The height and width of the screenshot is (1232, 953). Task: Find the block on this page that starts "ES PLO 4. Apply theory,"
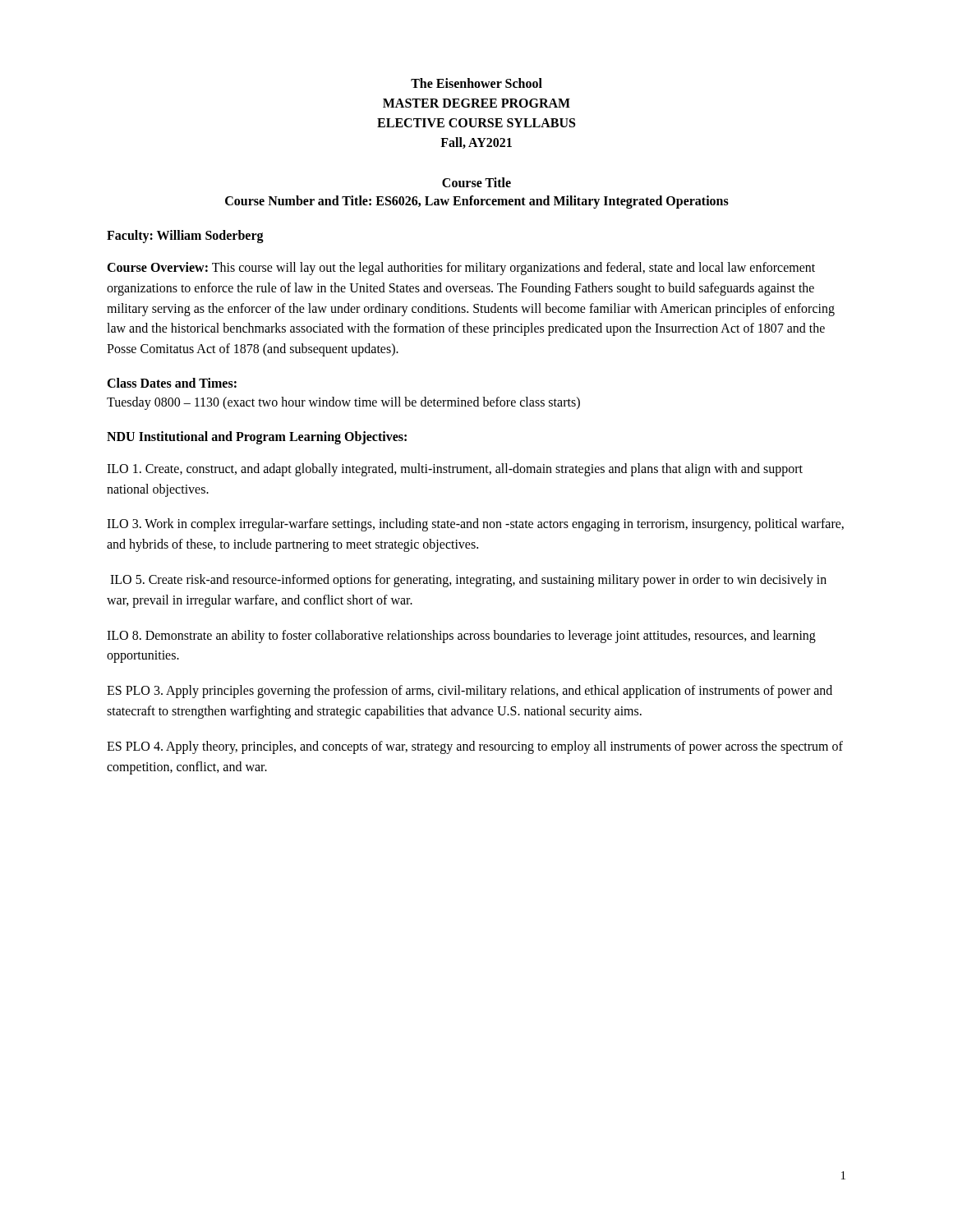[x=475, y=756]
